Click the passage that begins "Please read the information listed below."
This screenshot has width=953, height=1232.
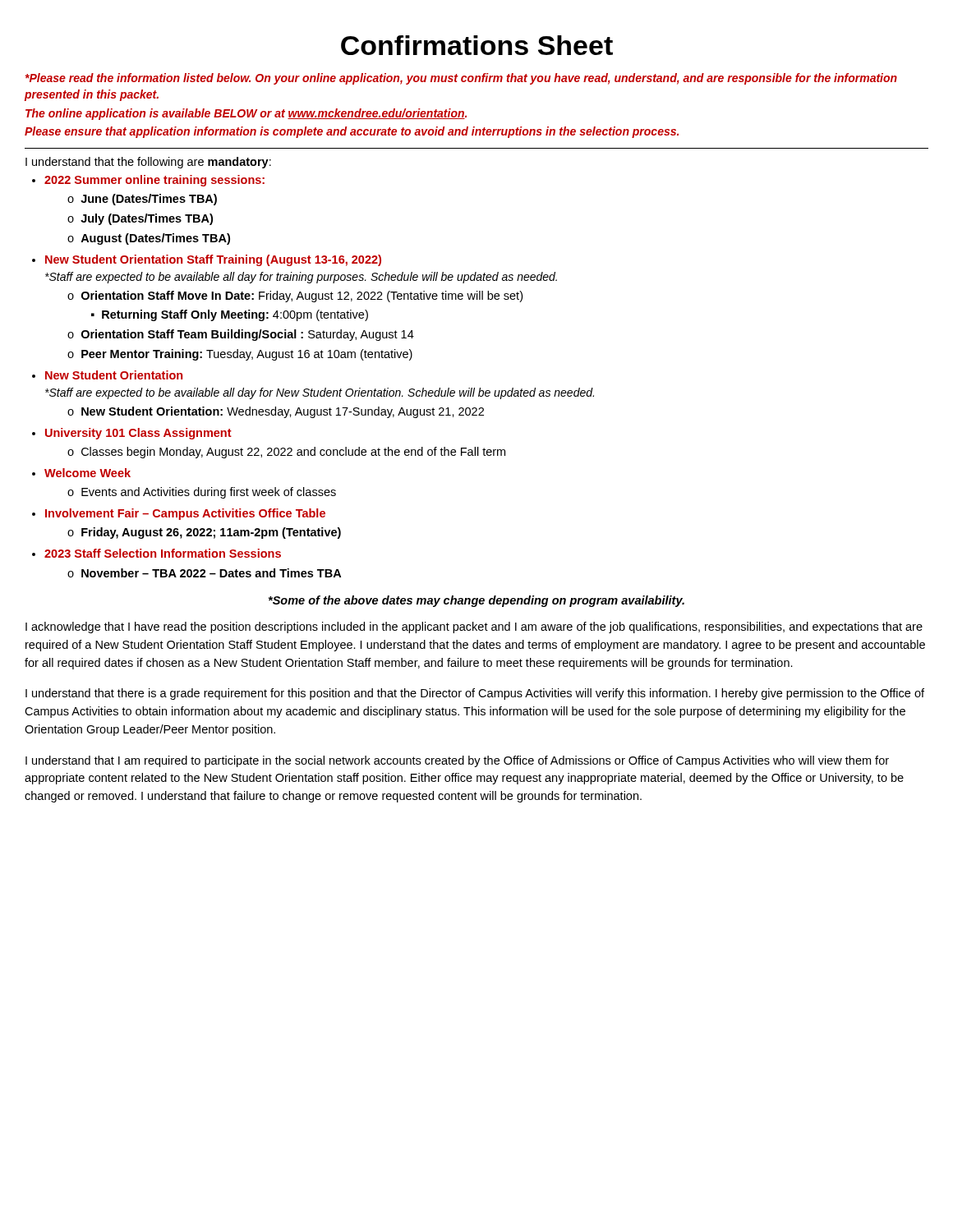tap(461, 79)
